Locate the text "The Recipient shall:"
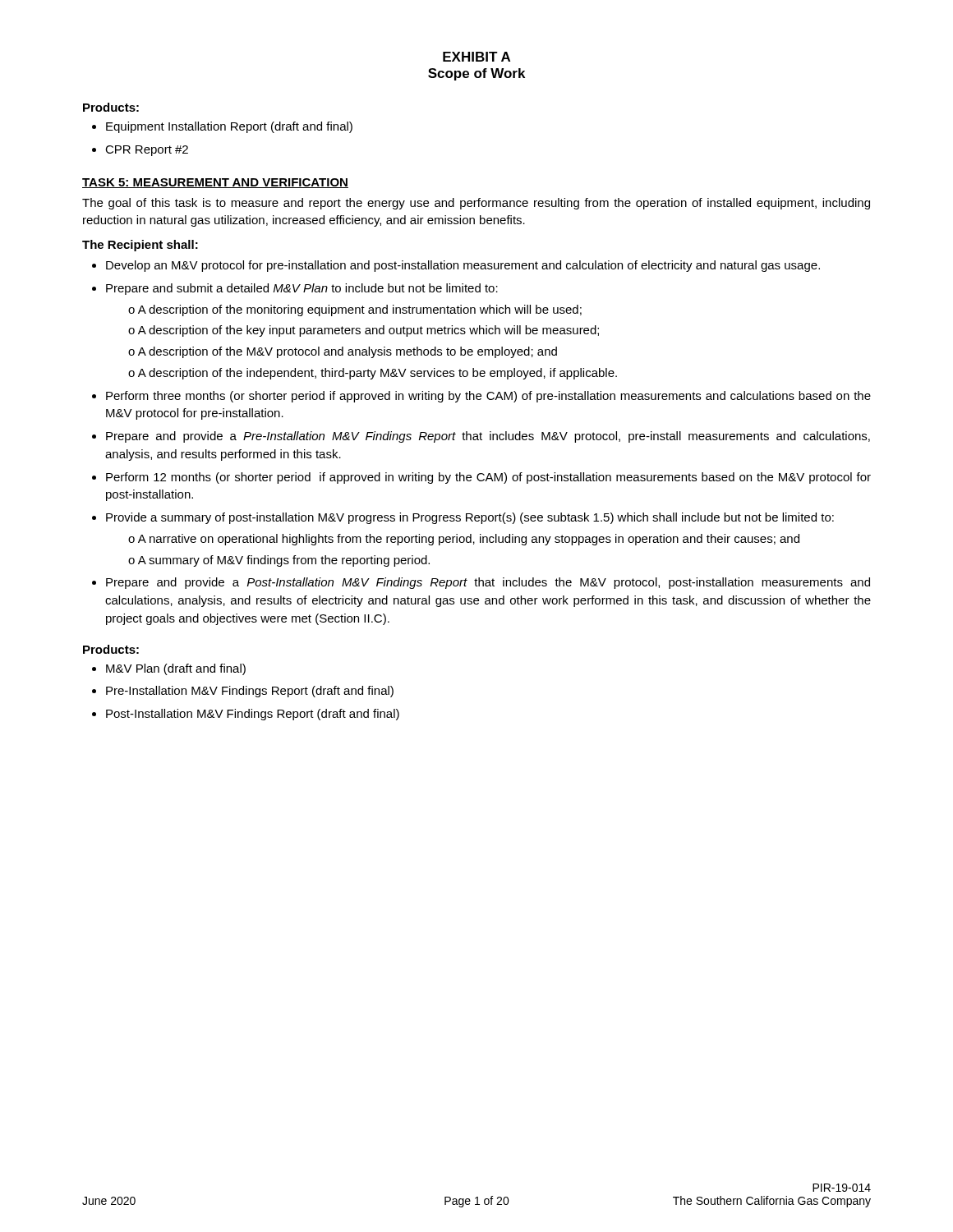This screenshot has width=953, height=1232. click(140, 244)
